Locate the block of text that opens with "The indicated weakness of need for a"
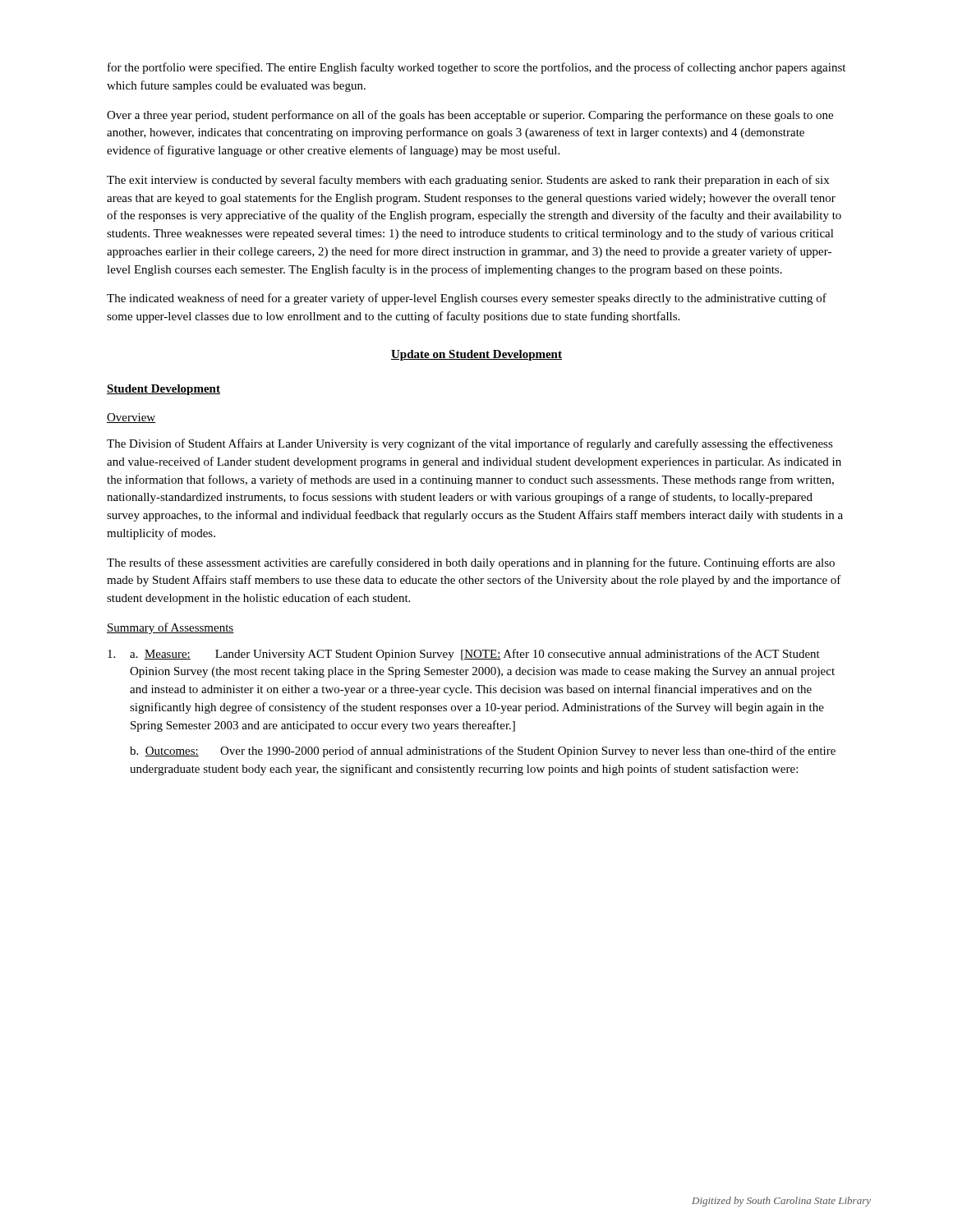953x1232 pixels. [466, 307]
